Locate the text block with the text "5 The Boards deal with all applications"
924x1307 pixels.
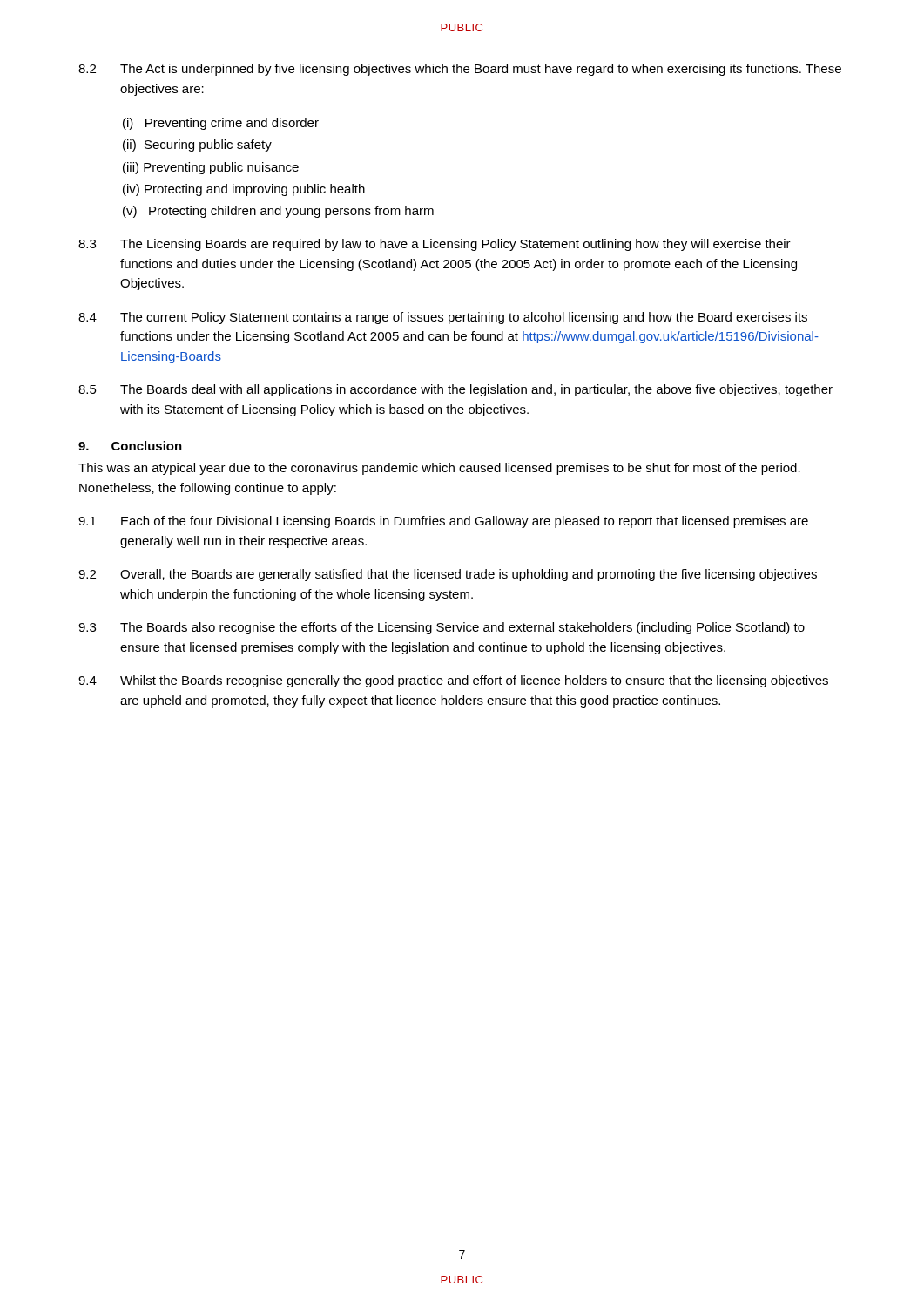462,400
